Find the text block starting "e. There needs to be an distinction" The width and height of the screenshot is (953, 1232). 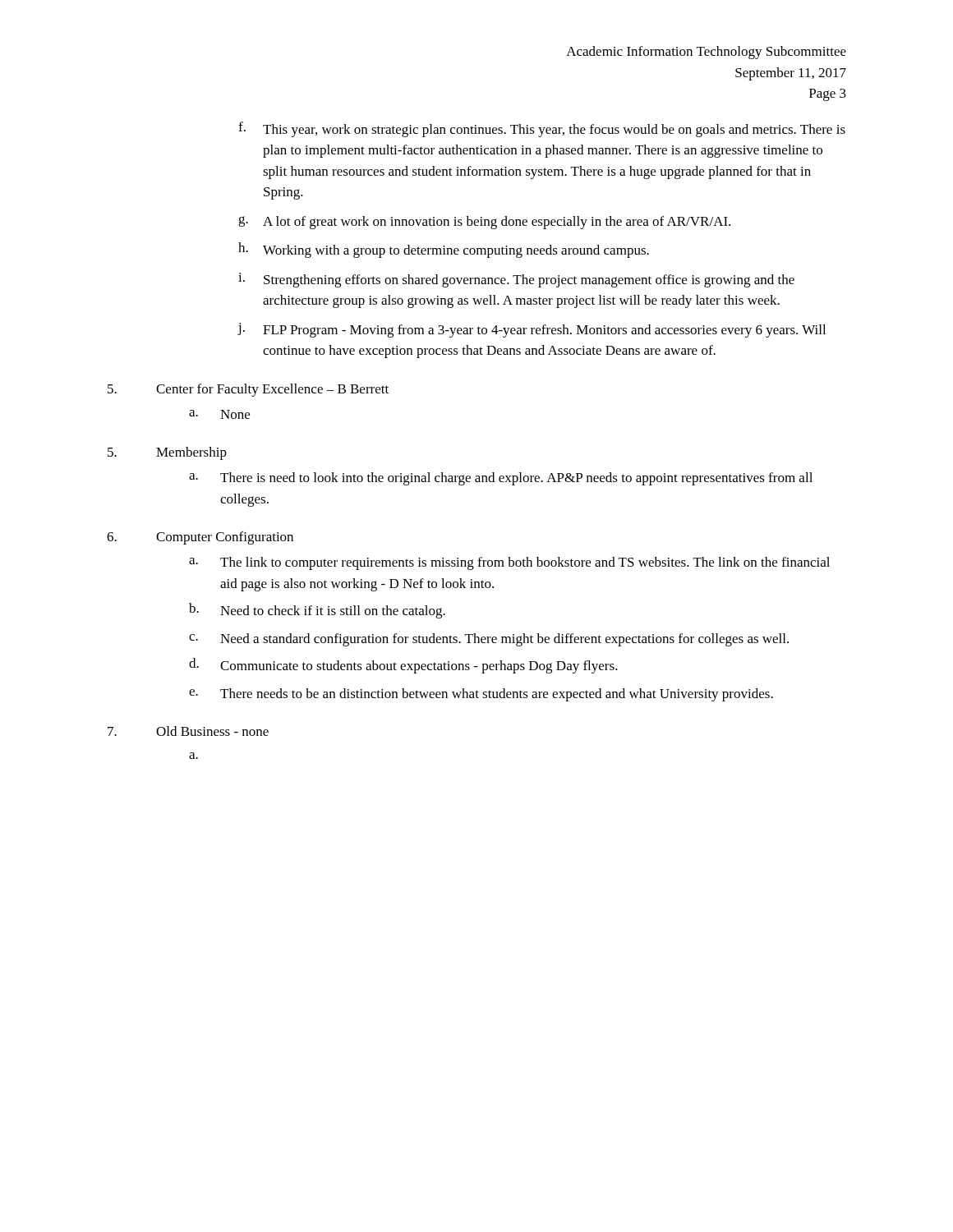[518, 693]
